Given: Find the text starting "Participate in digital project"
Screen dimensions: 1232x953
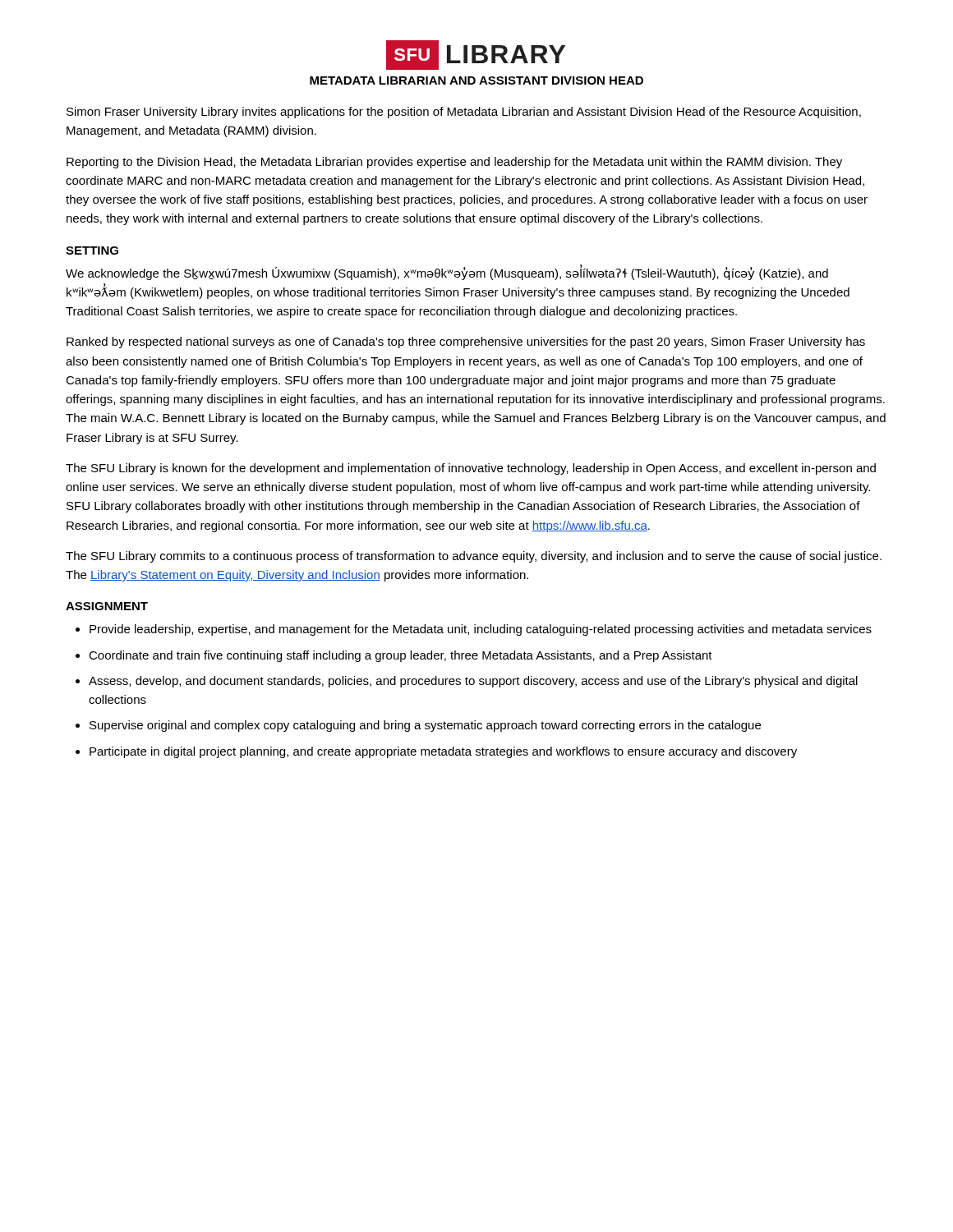Looking at the screenshot, I should pyautogui.click(x=443, y=751).
